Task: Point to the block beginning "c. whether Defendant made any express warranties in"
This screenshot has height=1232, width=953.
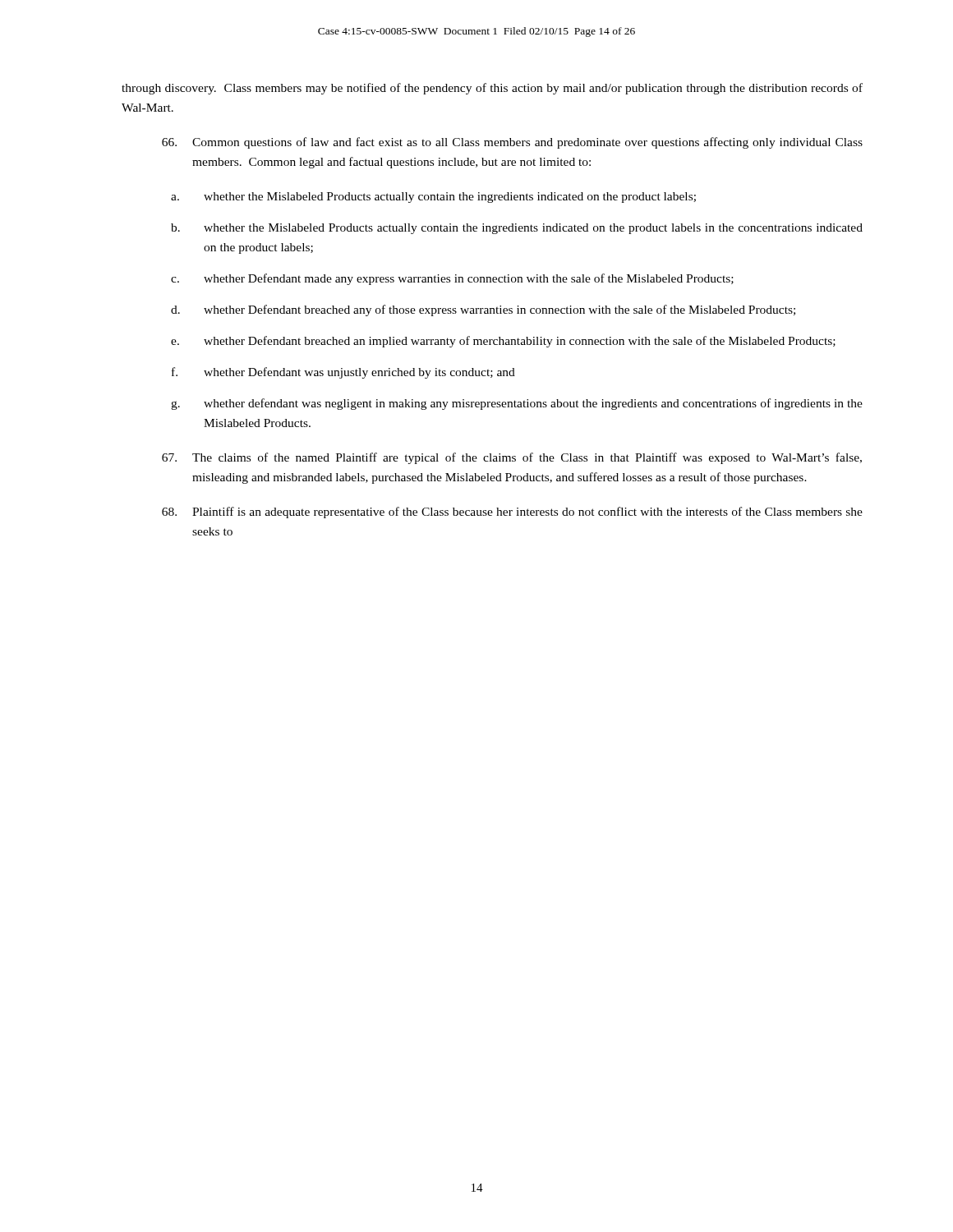Action: pyautogui.click(x=517, y=279)
